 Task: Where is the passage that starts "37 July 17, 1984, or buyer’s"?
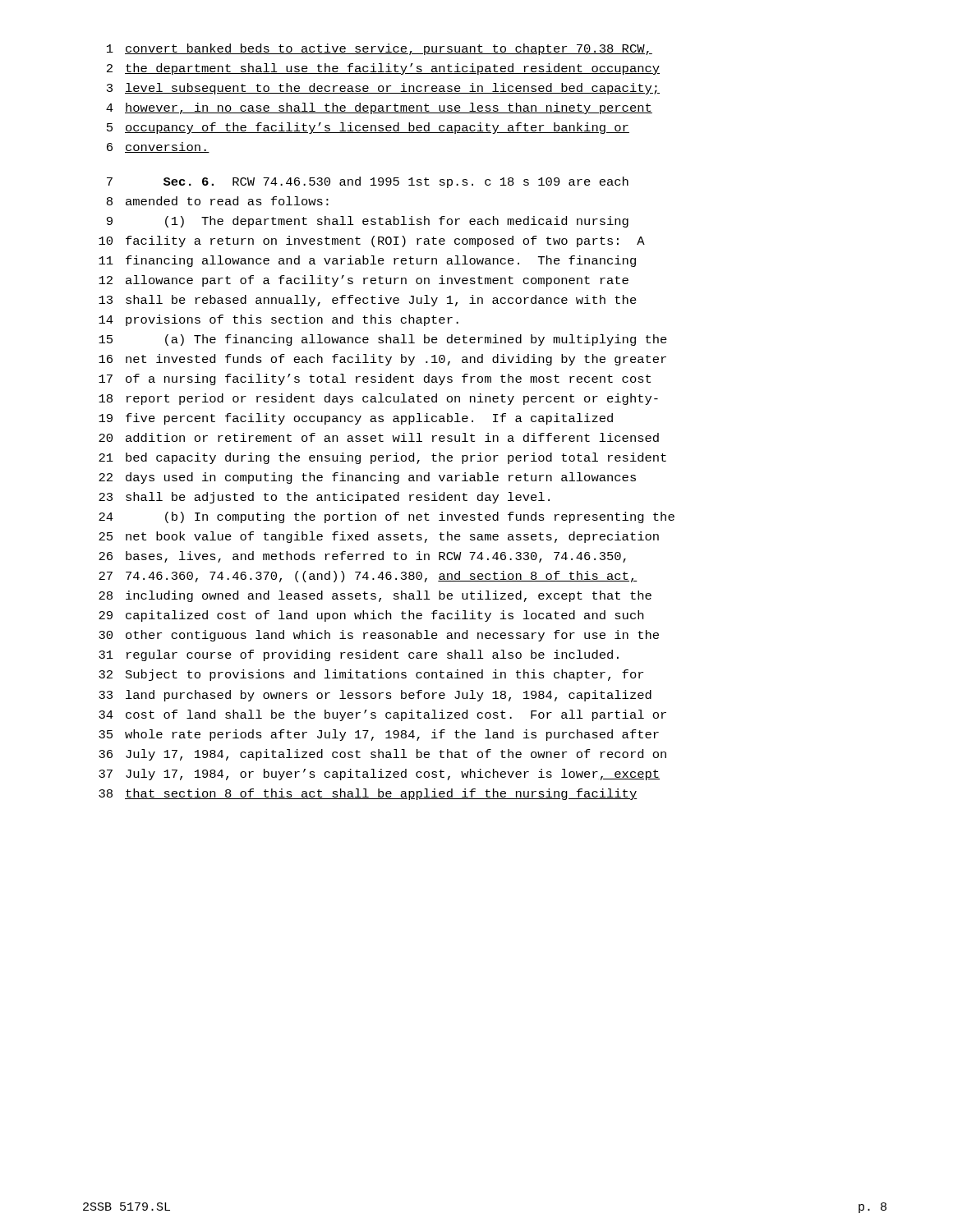pos(485,774)
